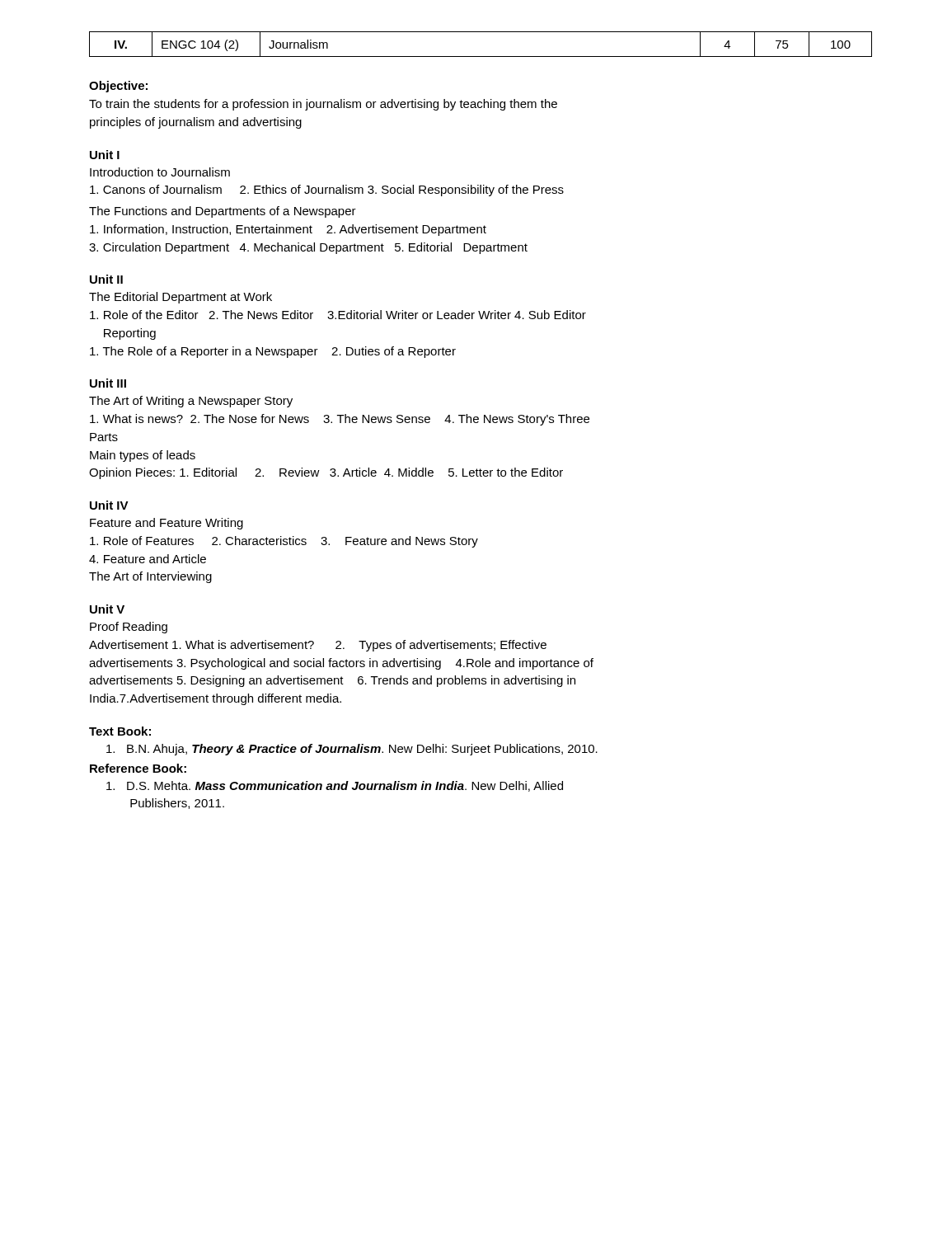The image size is (952, 1237).
Task: Find "Unit IV" on this page
Action: (109, 505)
